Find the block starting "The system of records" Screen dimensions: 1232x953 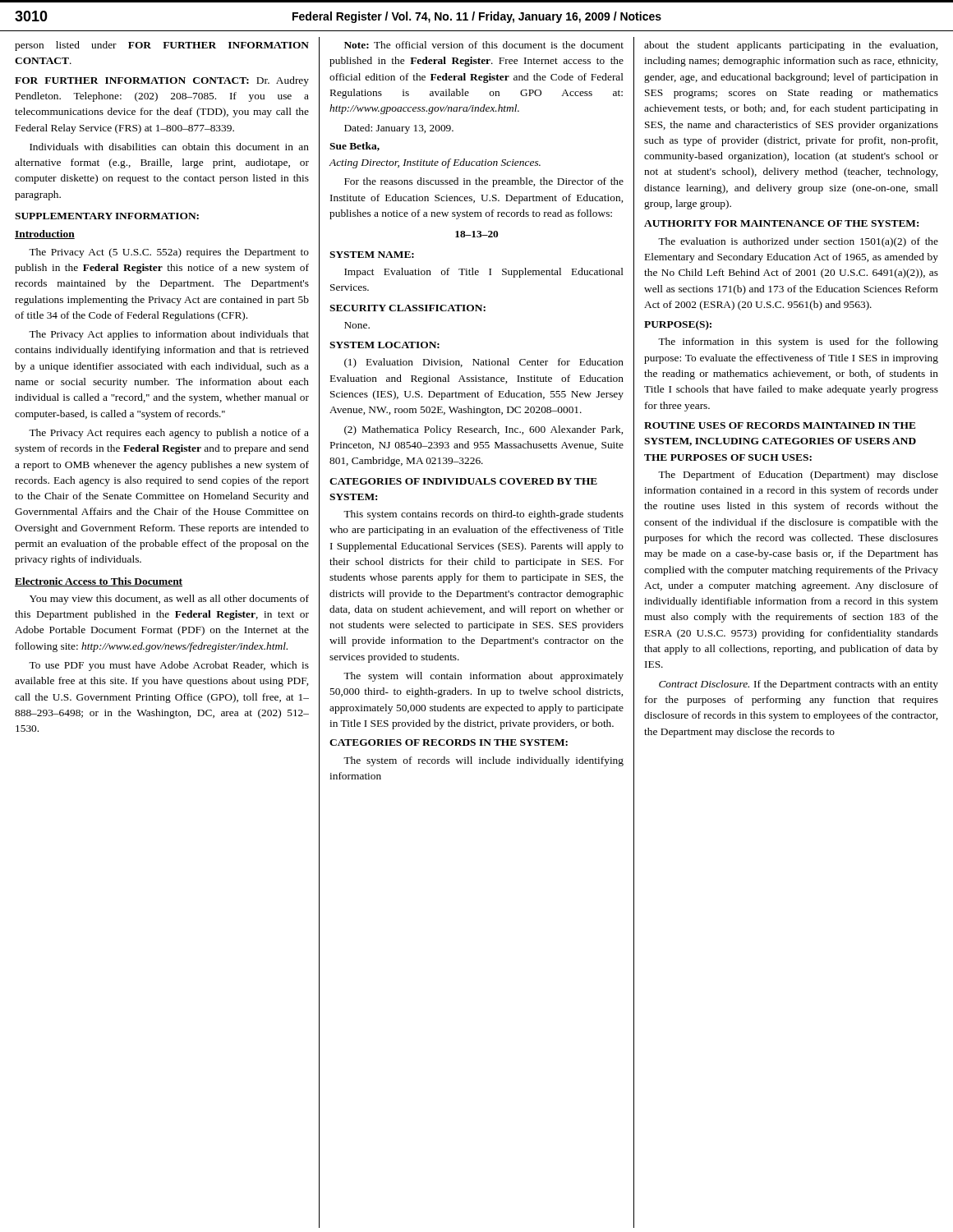point(476,768)
